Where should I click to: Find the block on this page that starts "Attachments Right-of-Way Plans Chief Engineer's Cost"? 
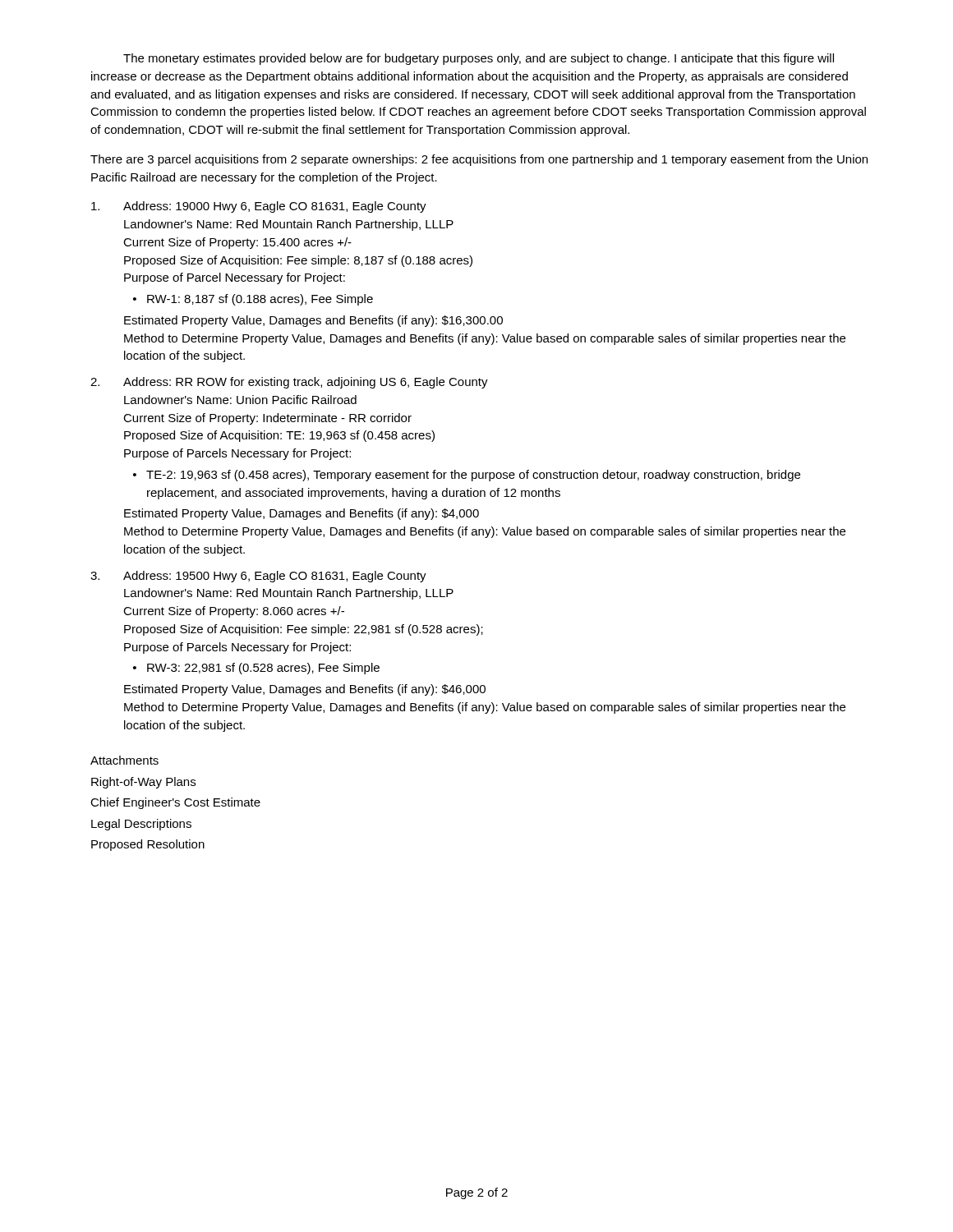click(175, 802)
